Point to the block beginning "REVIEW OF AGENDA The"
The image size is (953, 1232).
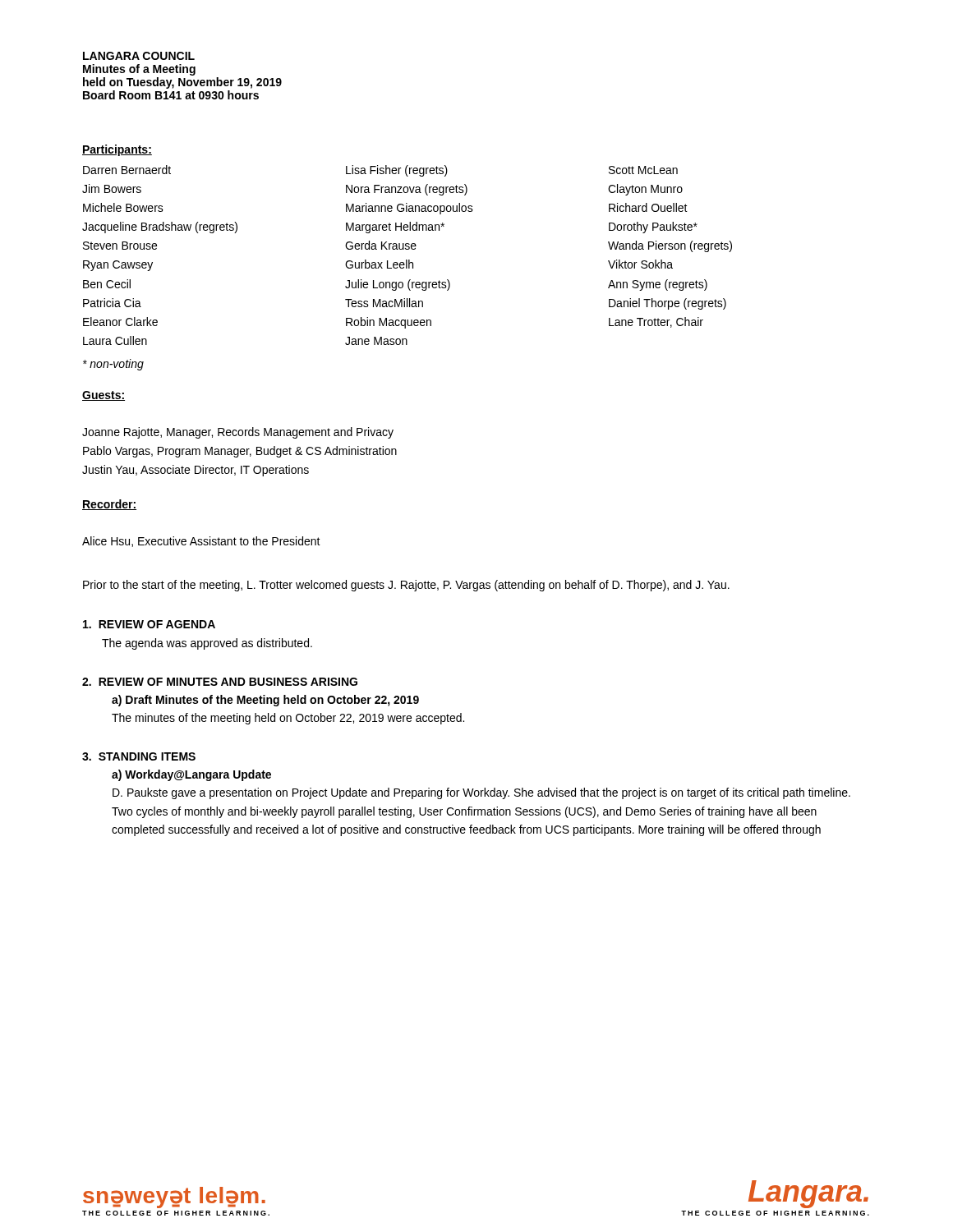click(x=149, y=624)
